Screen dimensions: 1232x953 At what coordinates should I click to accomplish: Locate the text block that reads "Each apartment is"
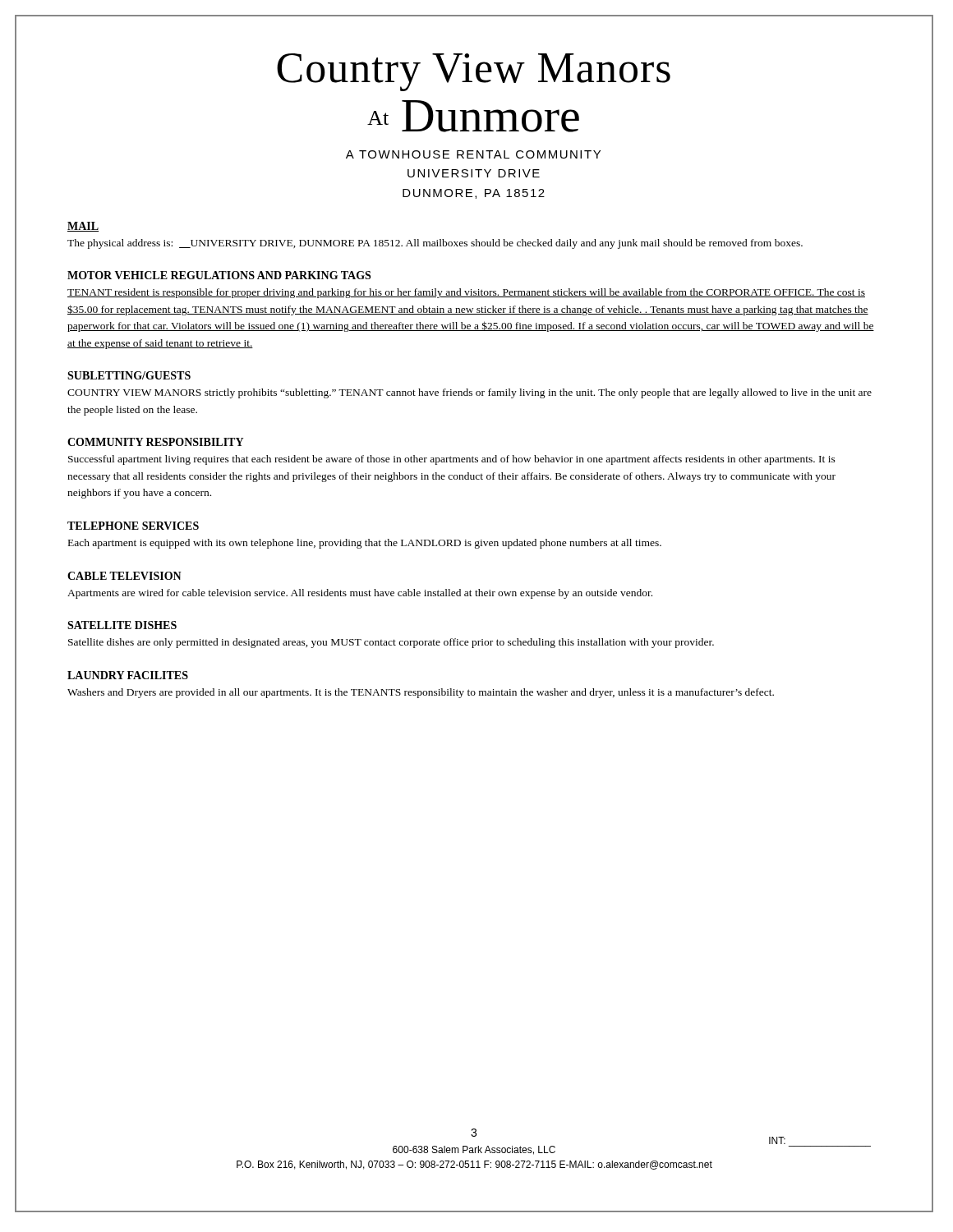click(x=474, y=543)
